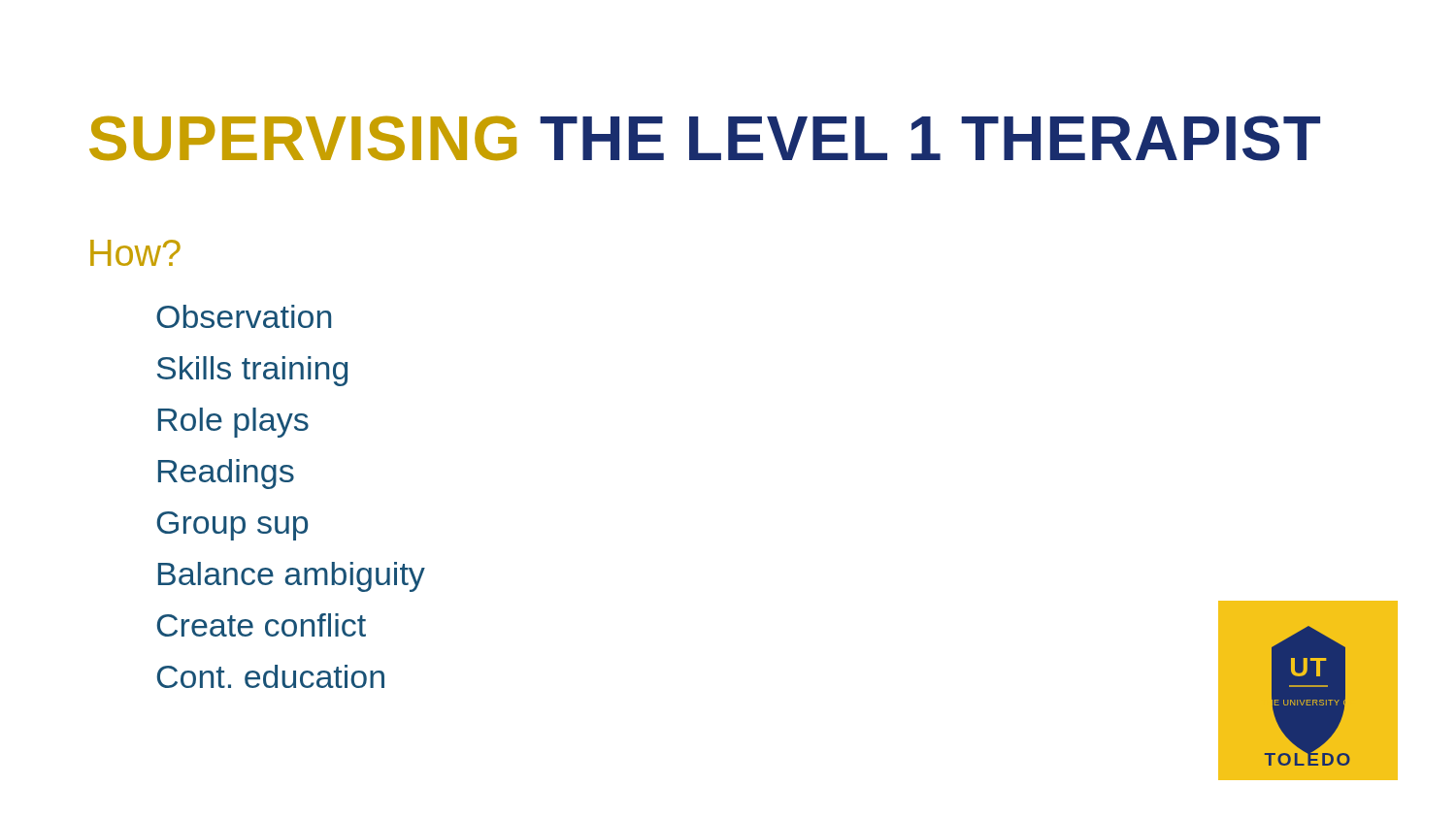
Task: Point to "Role plays"
Action: [232, 419]
